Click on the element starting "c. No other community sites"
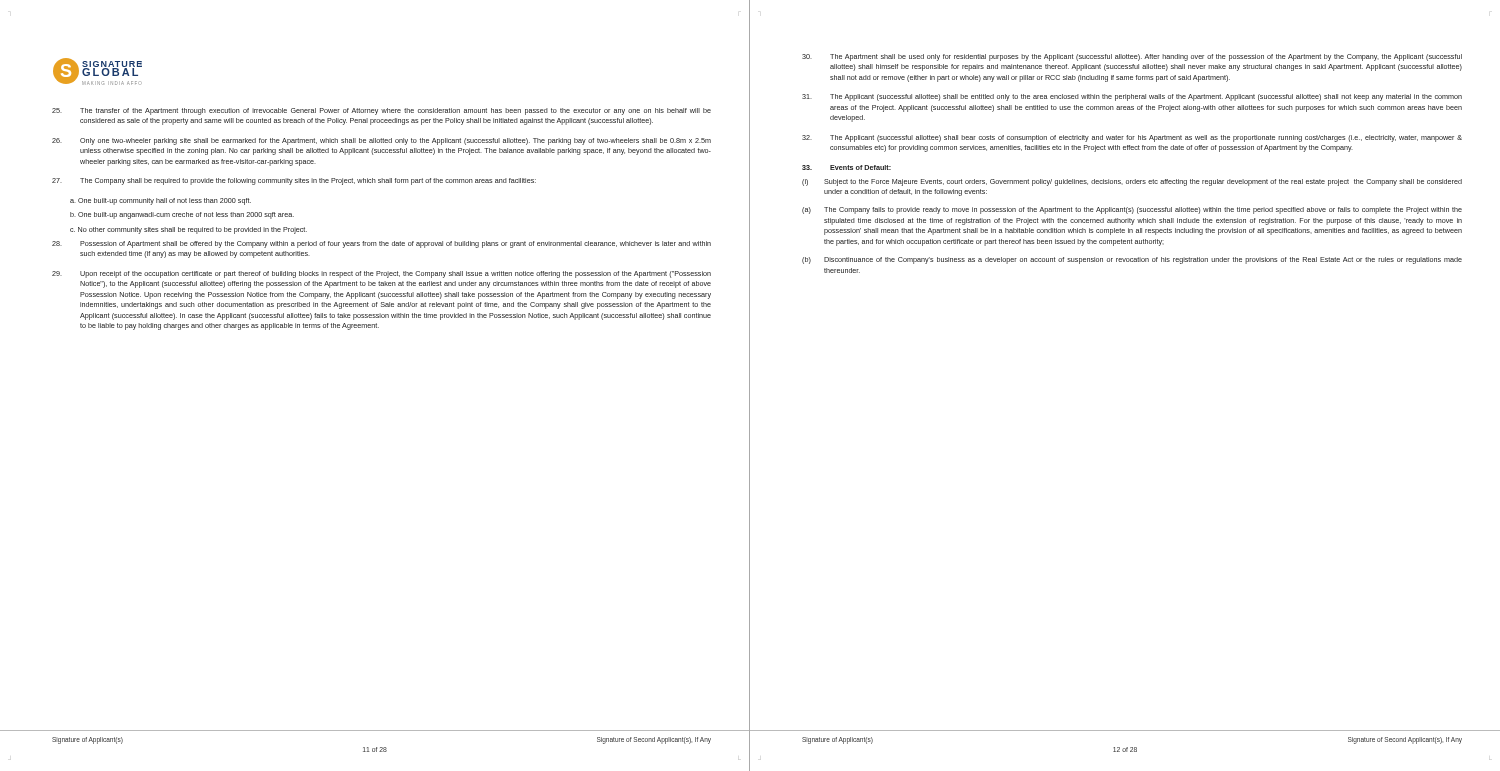 pos(189,229)
